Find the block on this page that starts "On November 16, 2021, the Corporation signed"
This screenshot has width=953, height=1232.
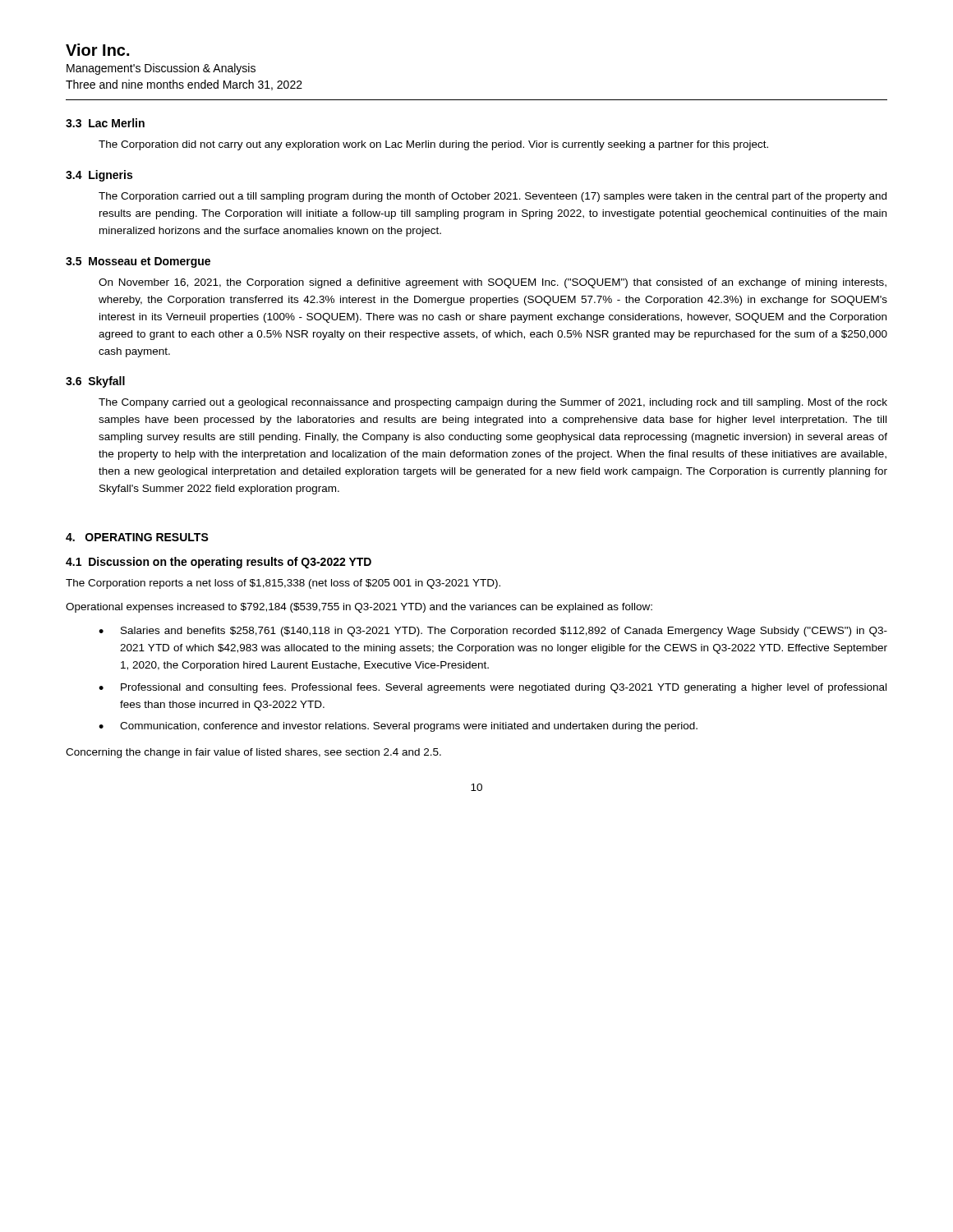(493, 316)
